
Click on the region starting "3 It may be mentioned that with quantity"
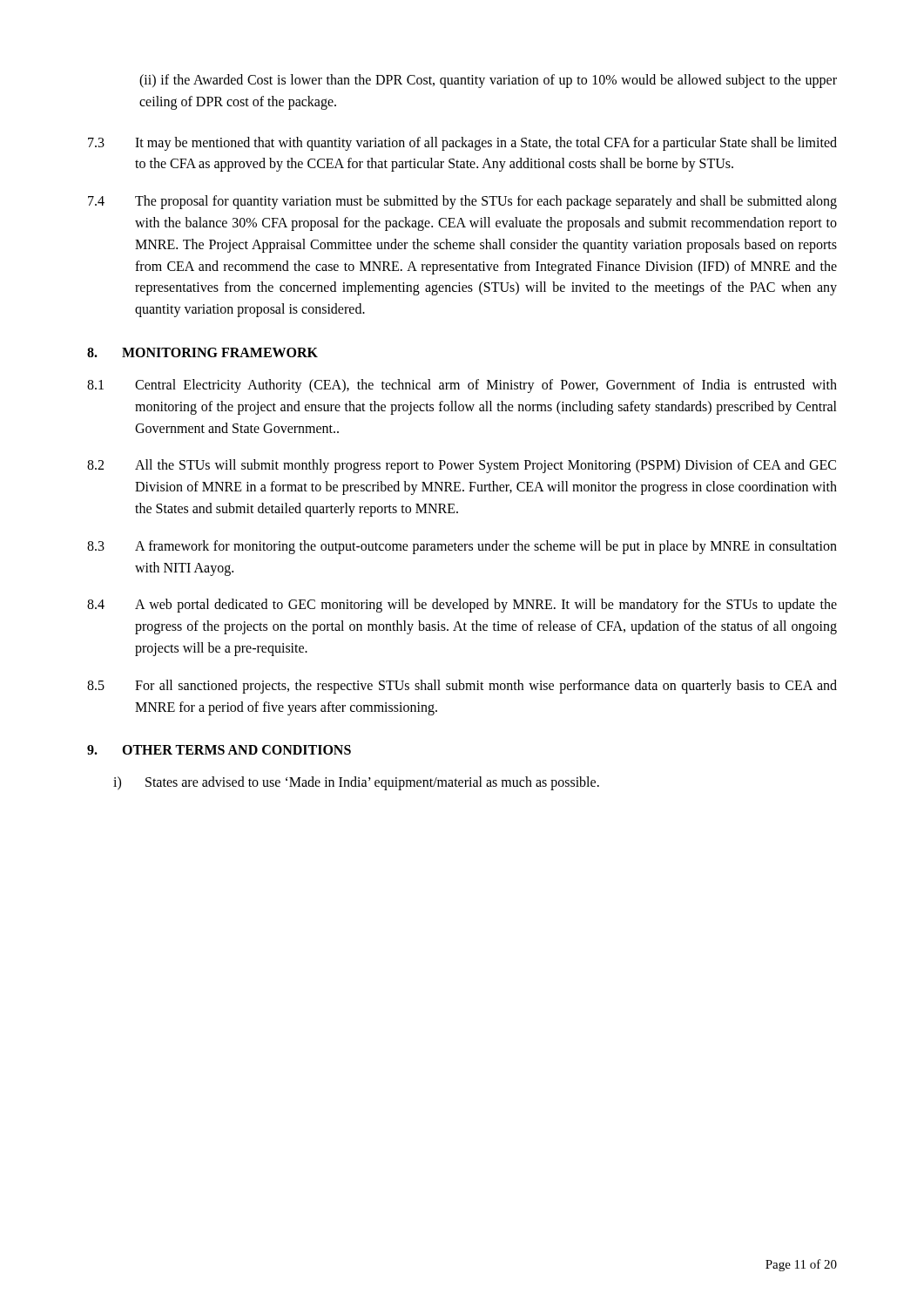(462, 154)
